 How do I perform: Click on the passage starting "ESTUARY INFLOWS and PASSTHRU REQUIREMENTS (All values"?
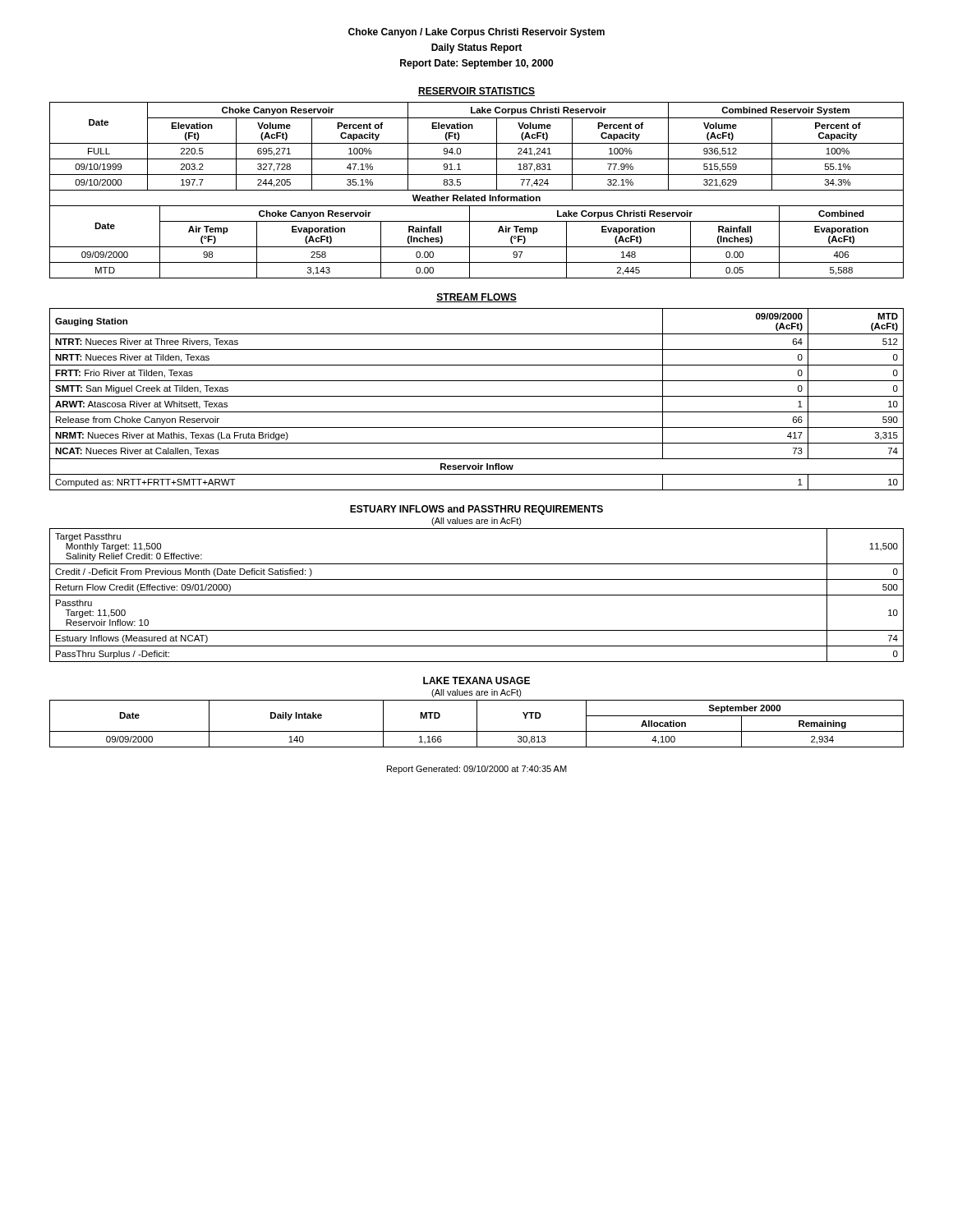476,514
